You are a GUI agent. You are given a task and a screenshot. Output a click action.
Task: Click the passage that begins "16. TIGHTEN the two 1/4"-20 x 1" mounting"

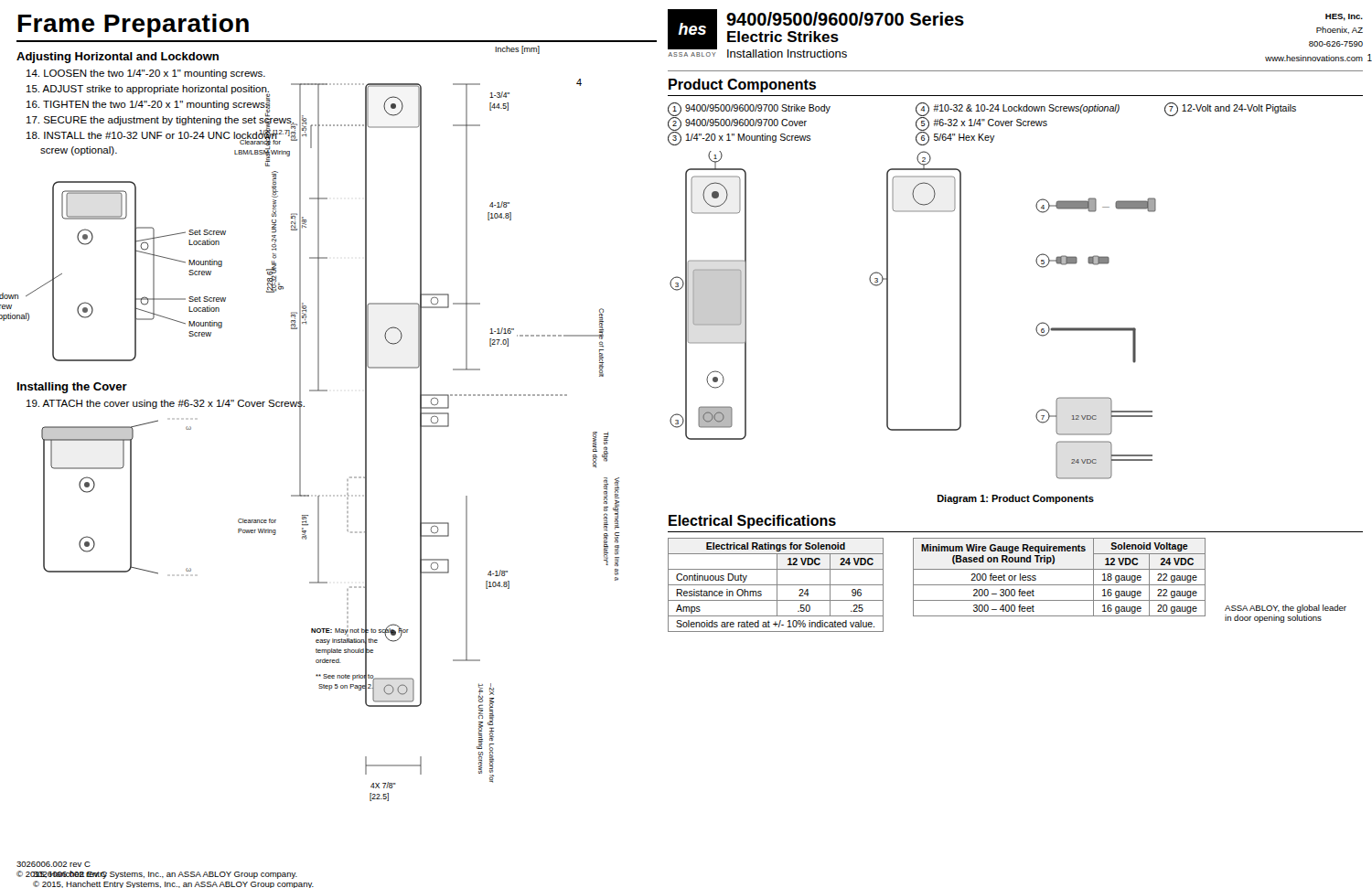(x=147, y=104)
